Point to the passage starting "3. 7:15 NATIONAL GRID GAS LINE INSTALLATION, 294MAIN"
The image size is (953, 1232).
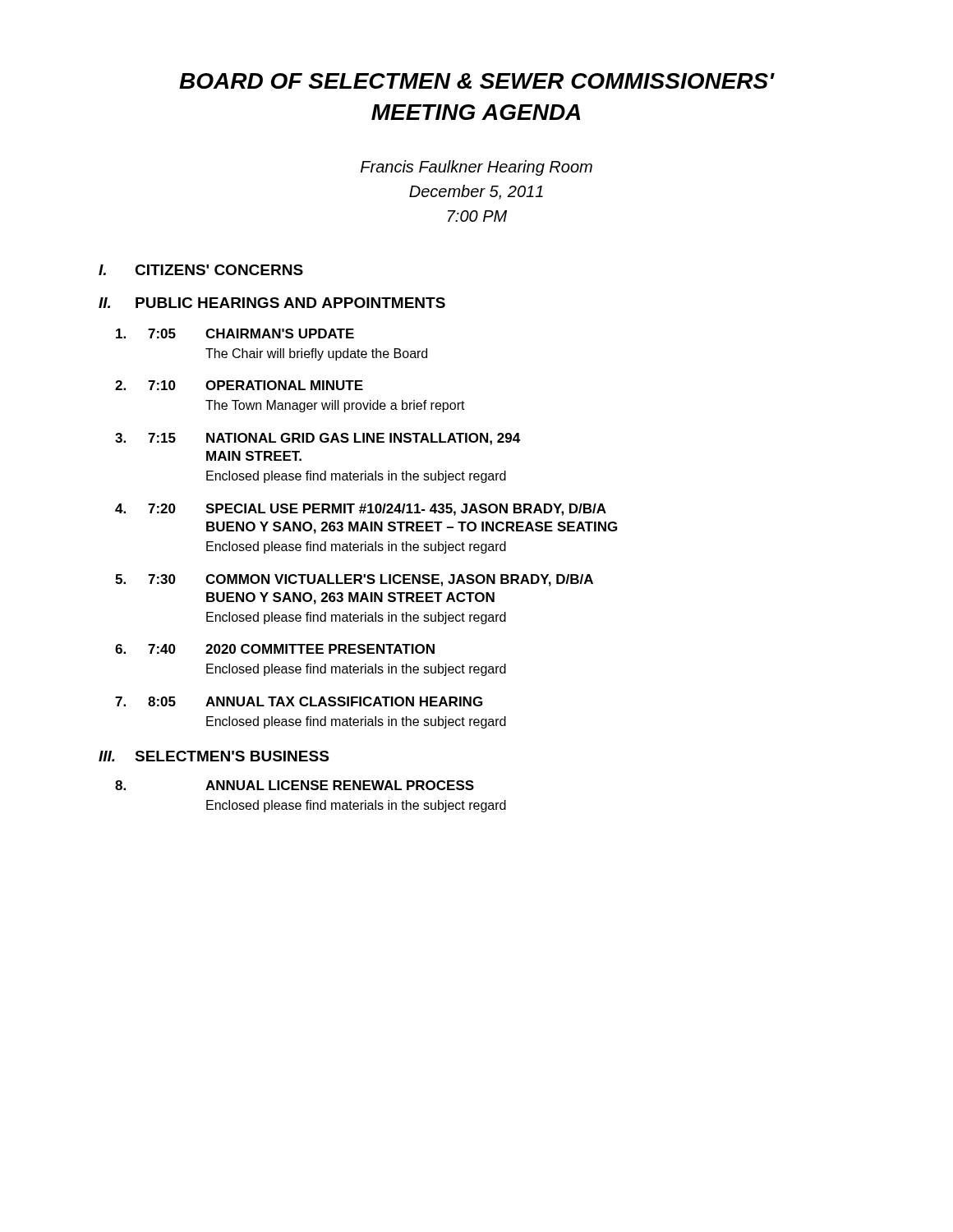pos(318,439)
